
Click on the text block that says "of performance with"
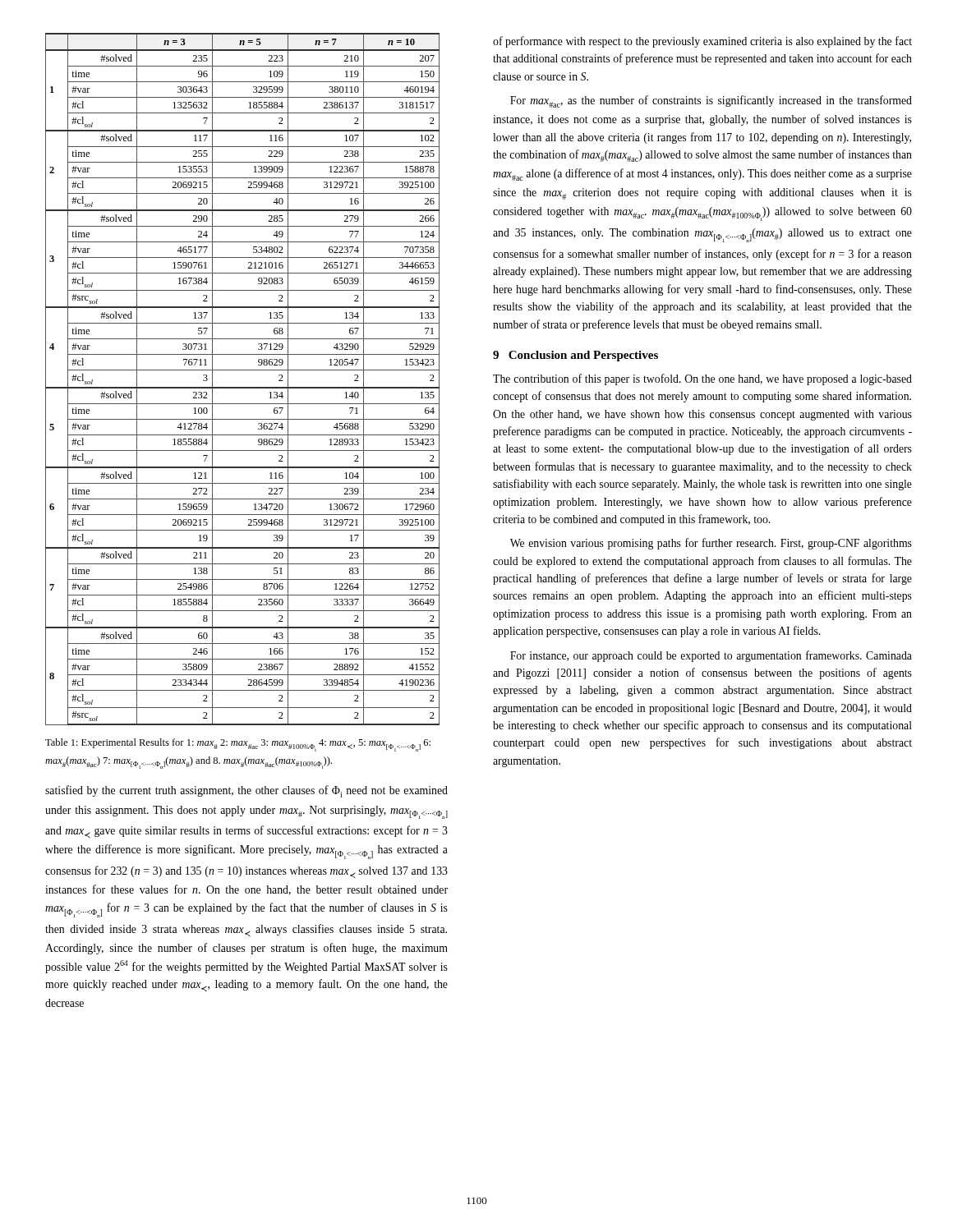[x=702, y=183]
